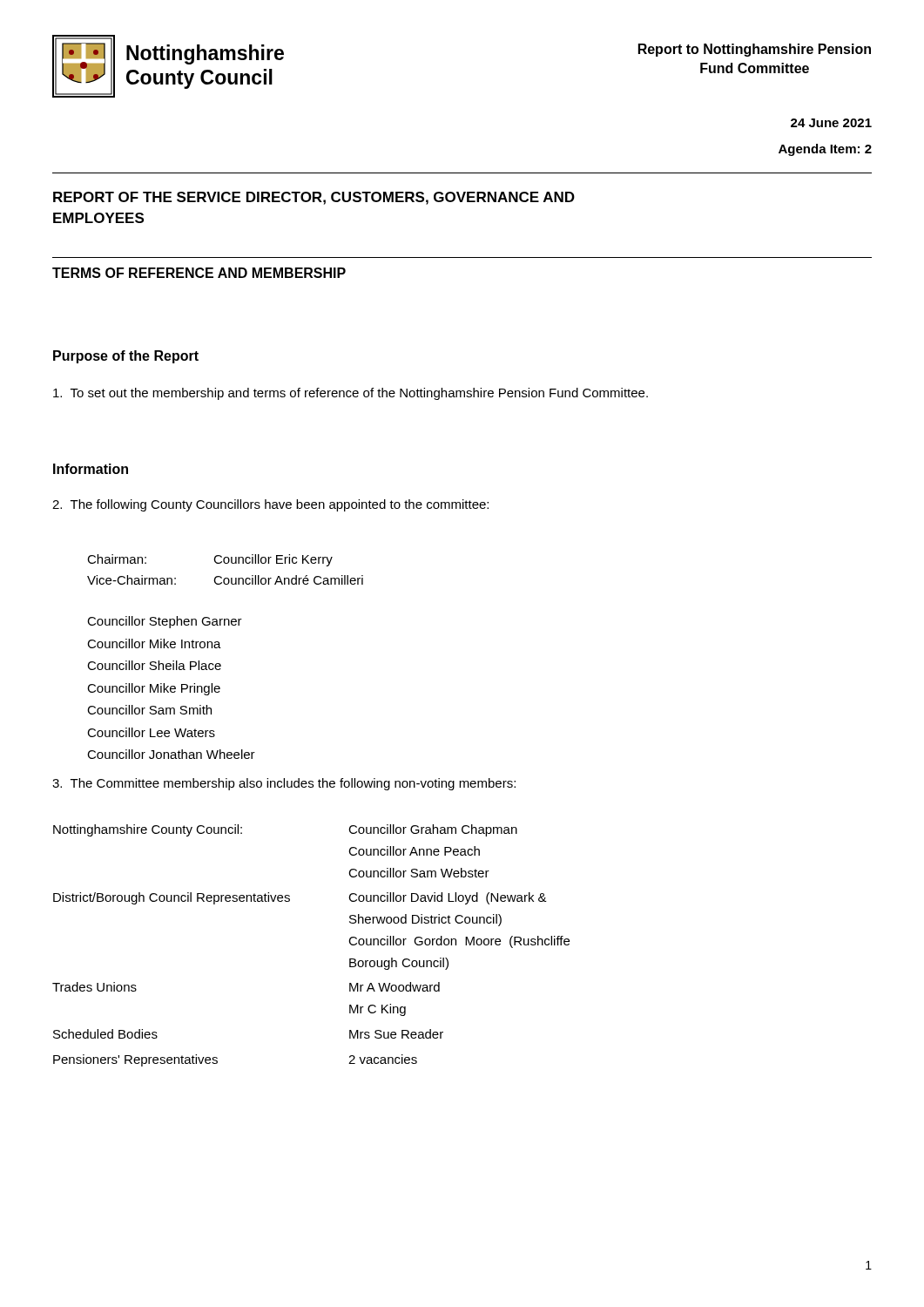
Task: Point to the passage starting "Agenda Item: 2"
Action: point(825,149)
